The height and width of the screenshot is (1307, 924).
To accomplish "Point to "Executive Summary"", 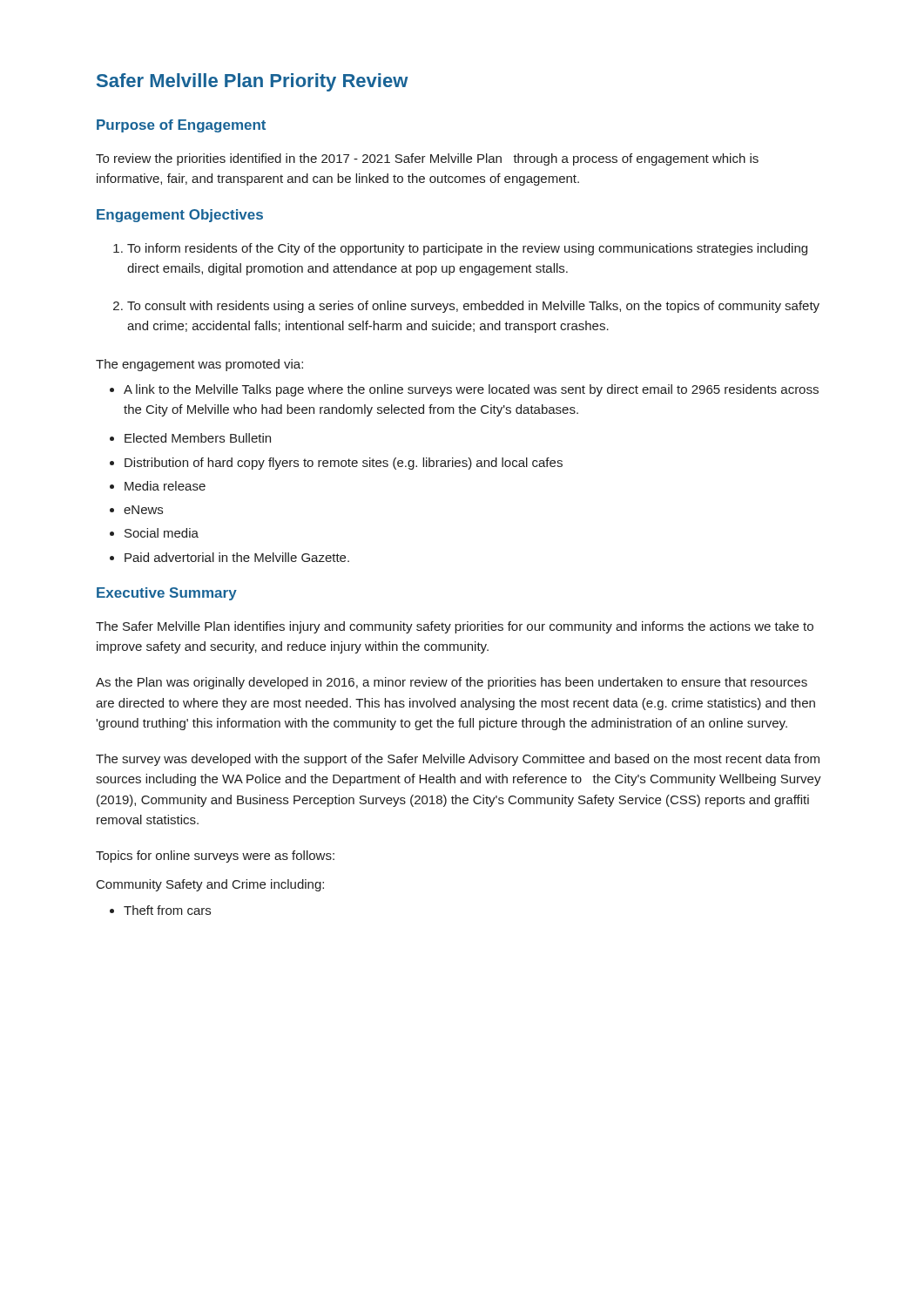I will 167,594.
